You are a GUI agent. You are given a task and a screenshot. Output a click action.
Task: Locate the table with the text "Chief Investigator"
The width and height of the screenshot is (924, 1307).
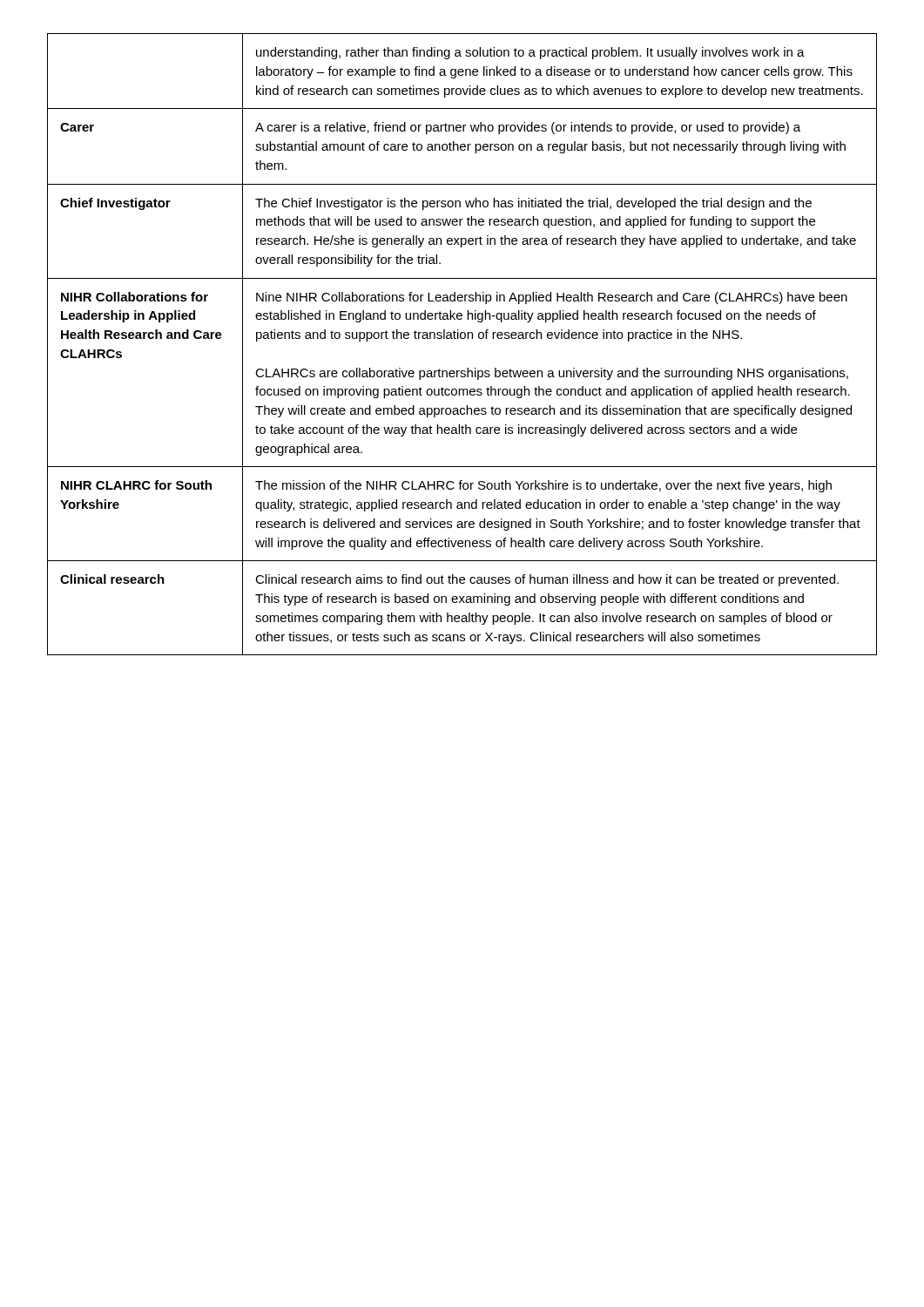tap(462, 344)
